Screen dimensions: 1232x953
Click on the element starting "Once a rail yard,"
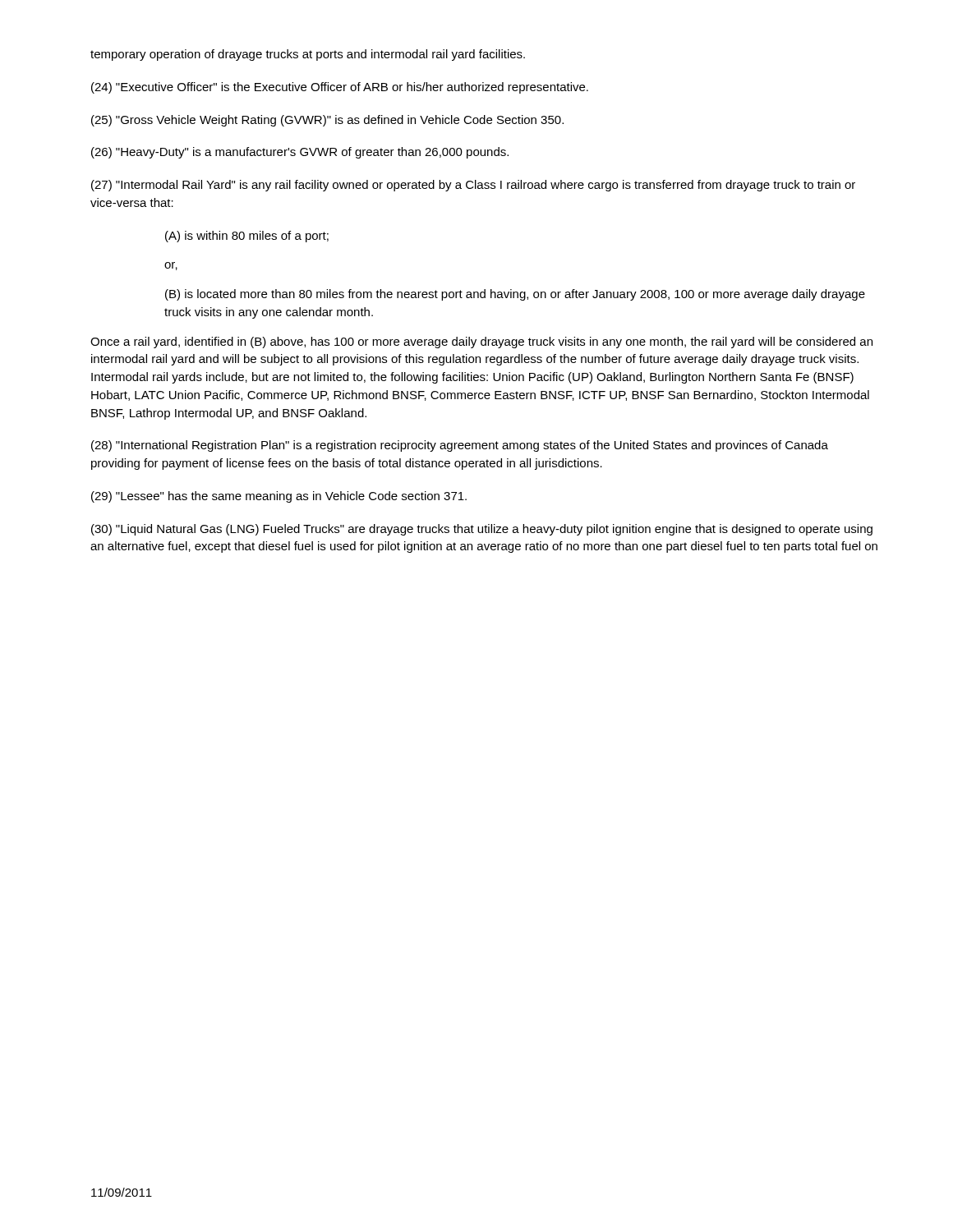482,377
